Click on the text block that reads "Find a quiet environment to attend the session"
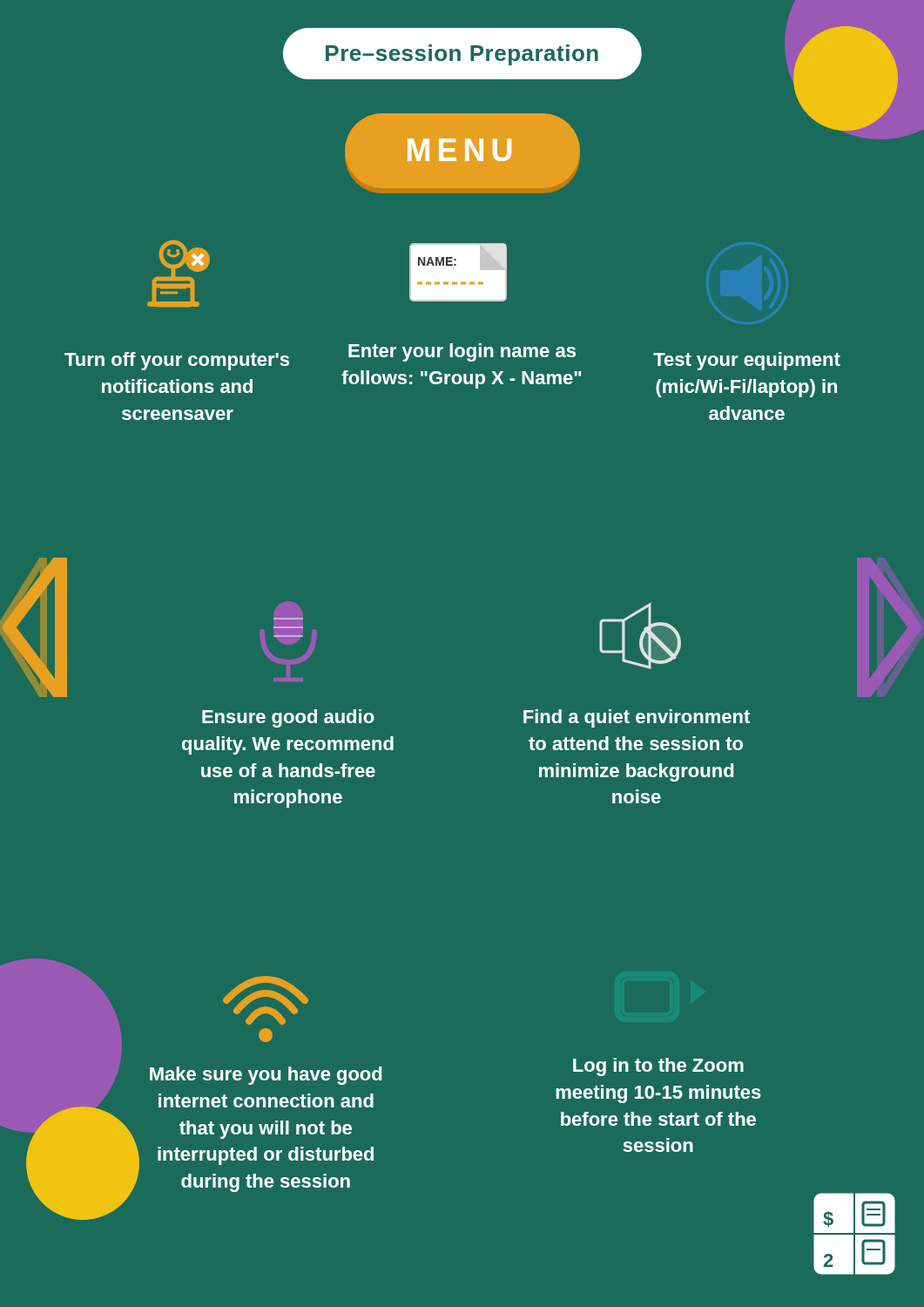Screen dimensions: 1307x924 [x=636, y=757]
